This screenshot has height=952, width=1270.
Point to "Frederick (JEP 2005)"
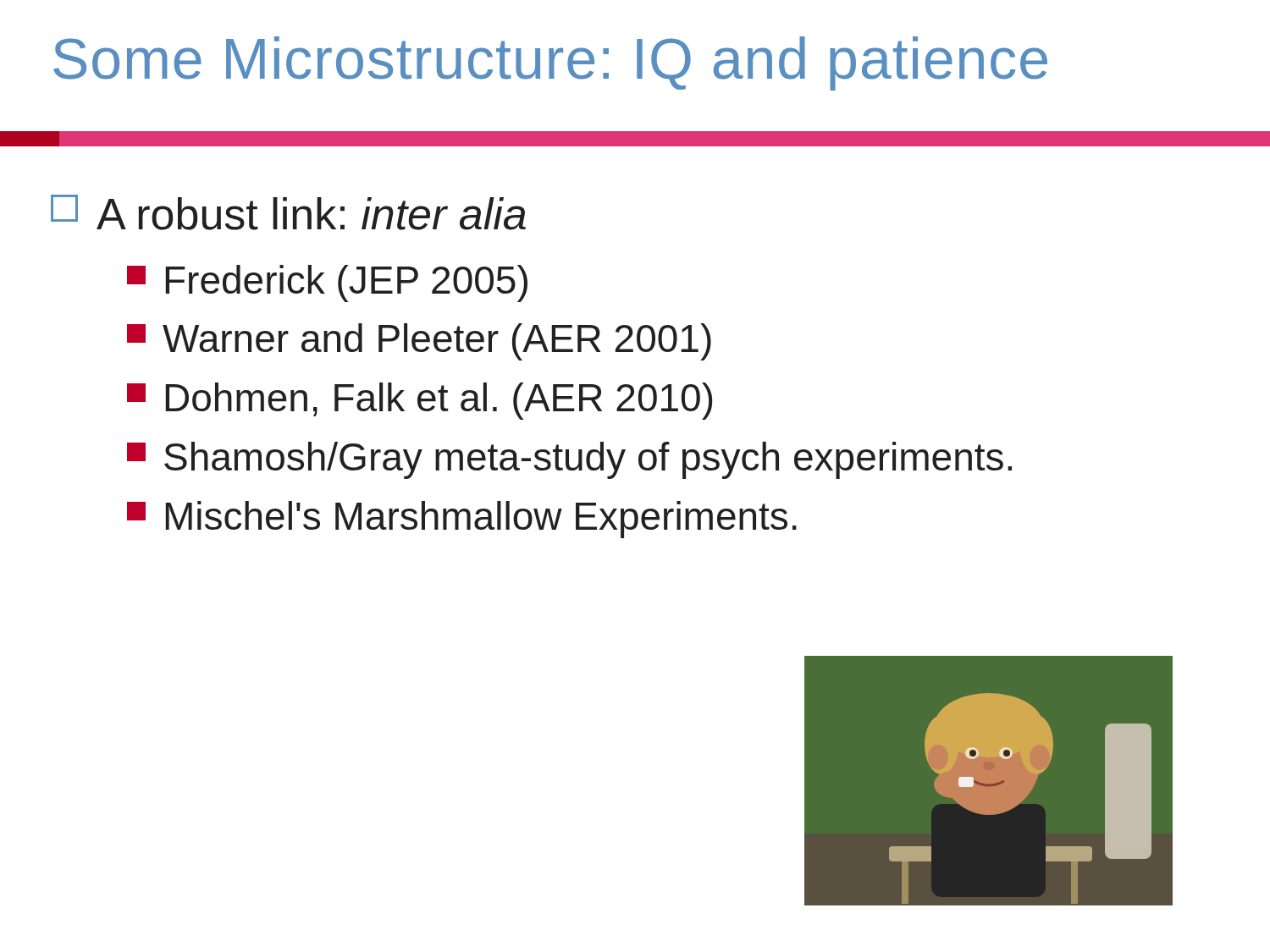328,281
